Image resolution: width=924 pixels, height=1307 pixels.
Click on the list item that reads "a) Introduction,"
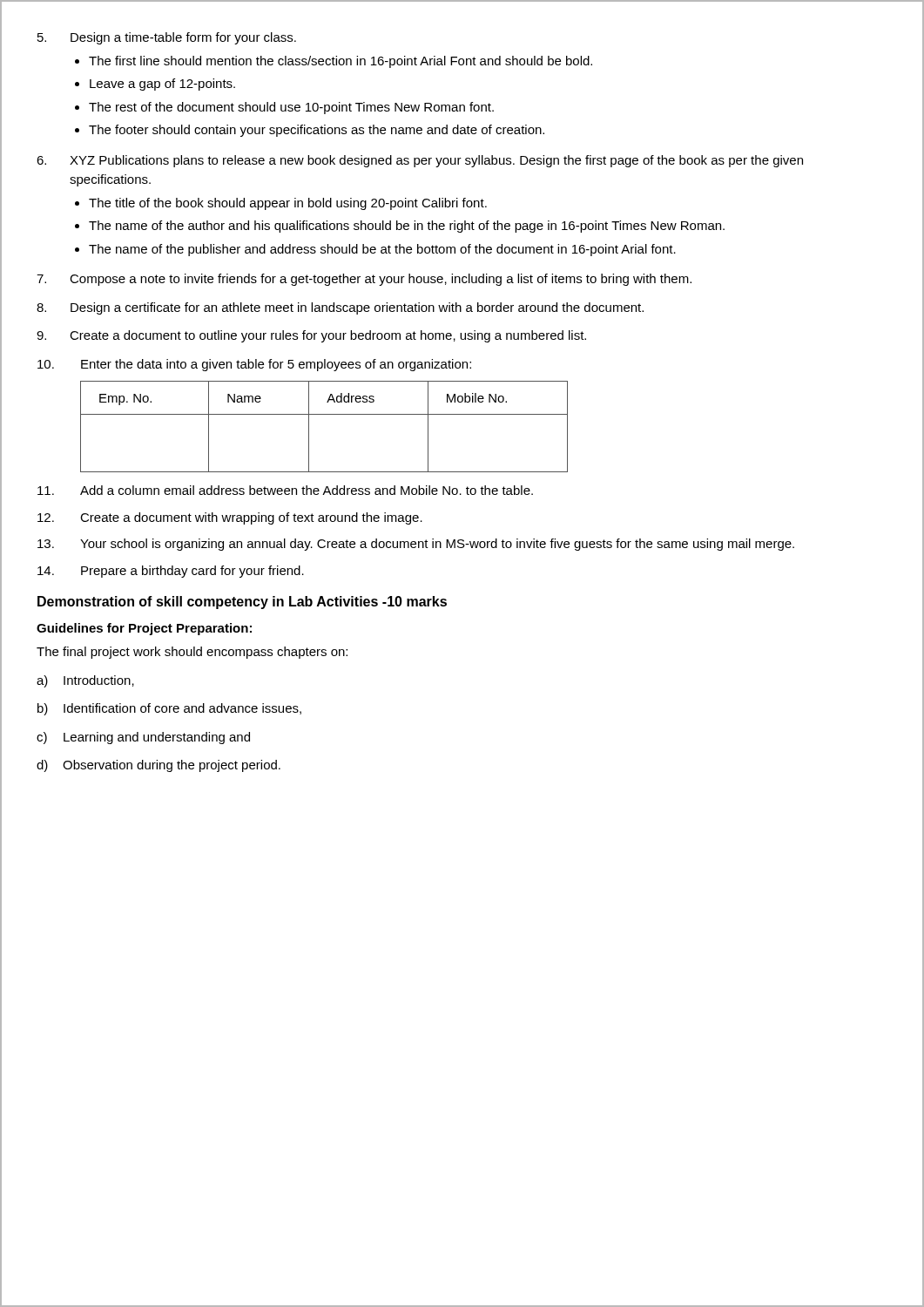tap(86, 680)
